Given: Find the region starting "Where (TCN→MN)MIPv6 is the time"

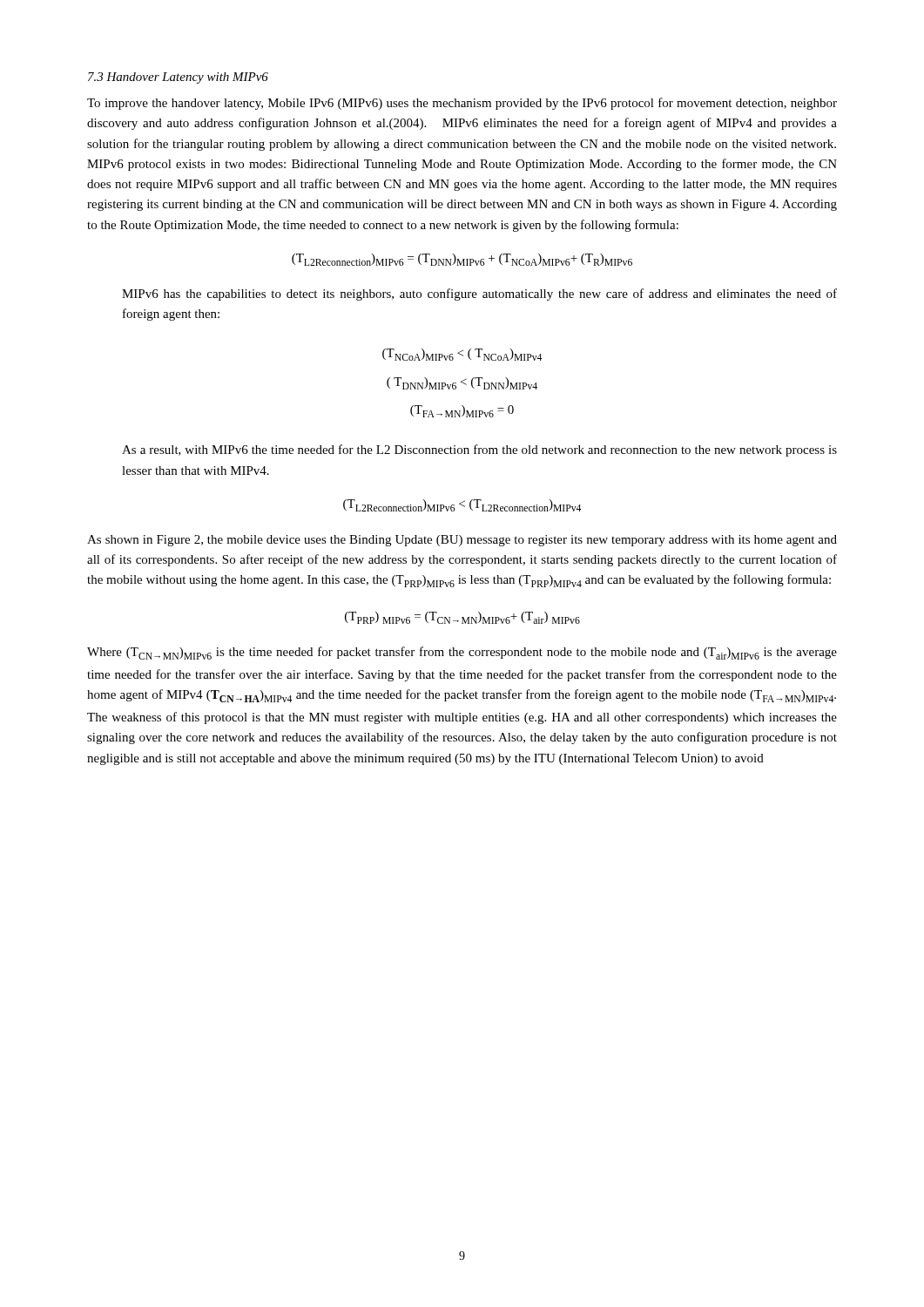Looking at the screenshot, I should [462, 705].
